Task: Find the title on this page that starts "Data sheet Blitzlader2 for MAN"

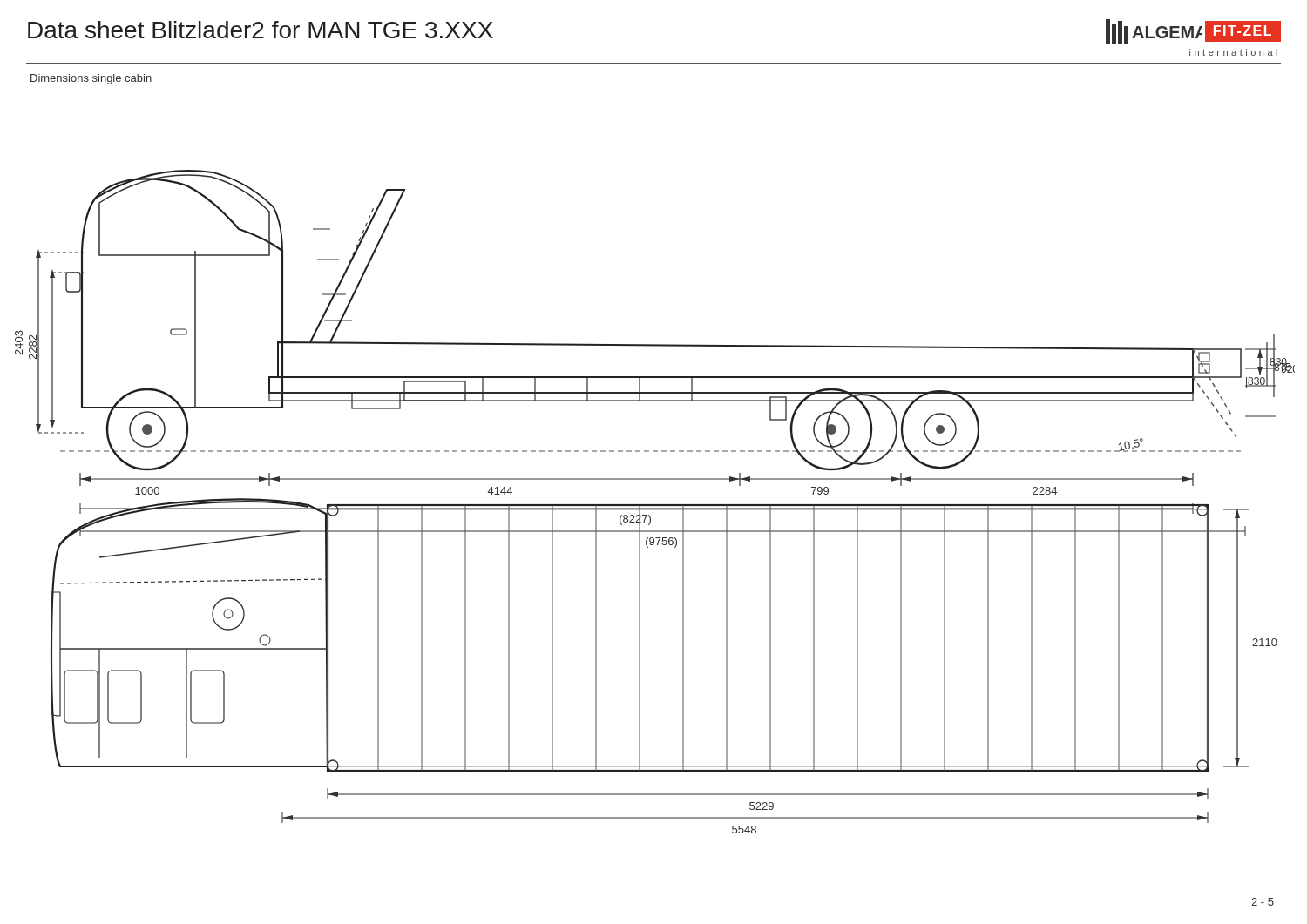Action: tap(260, 30)
